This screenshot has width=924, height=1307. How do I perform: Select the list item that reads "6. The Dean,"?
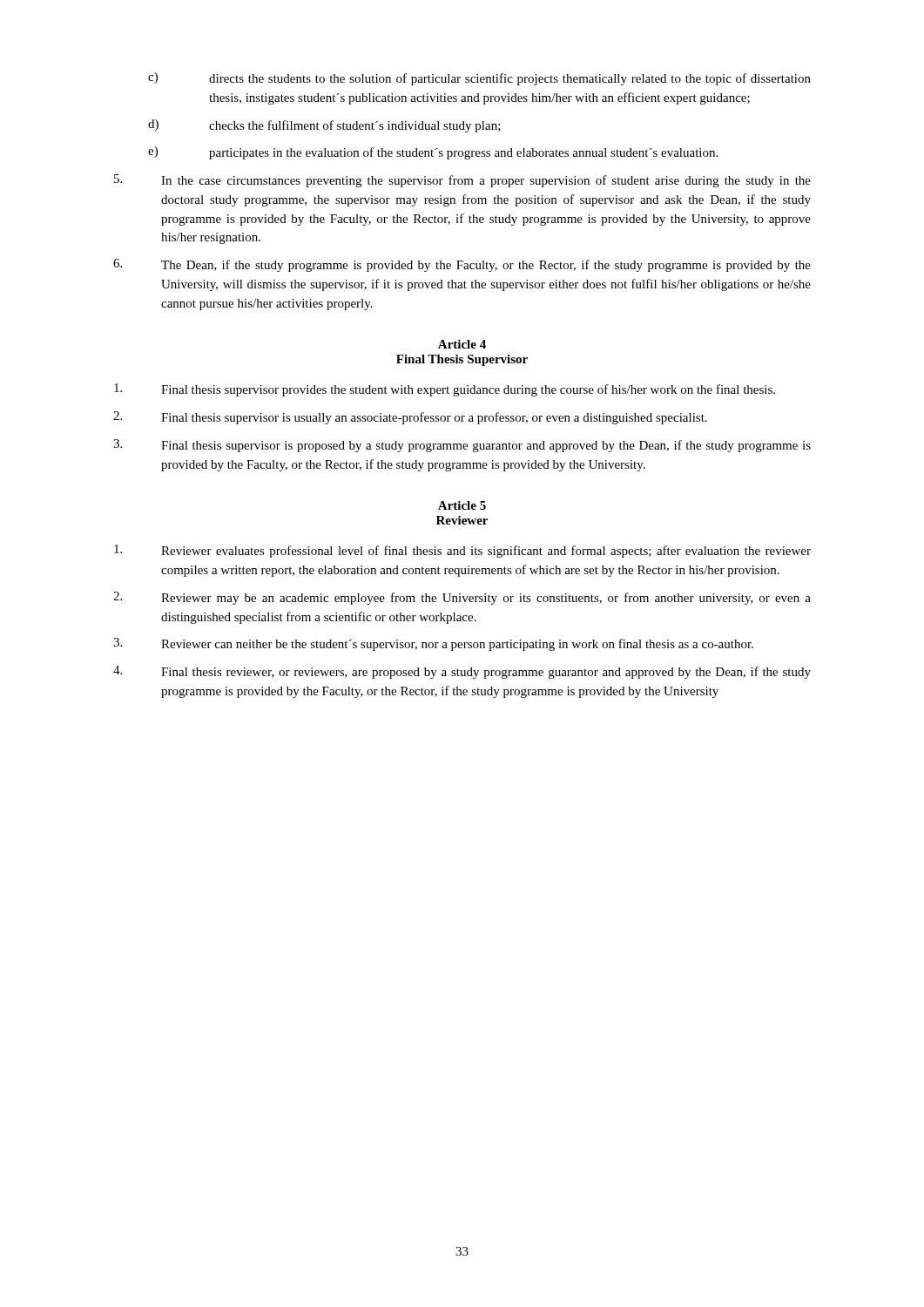click(462, 285)
